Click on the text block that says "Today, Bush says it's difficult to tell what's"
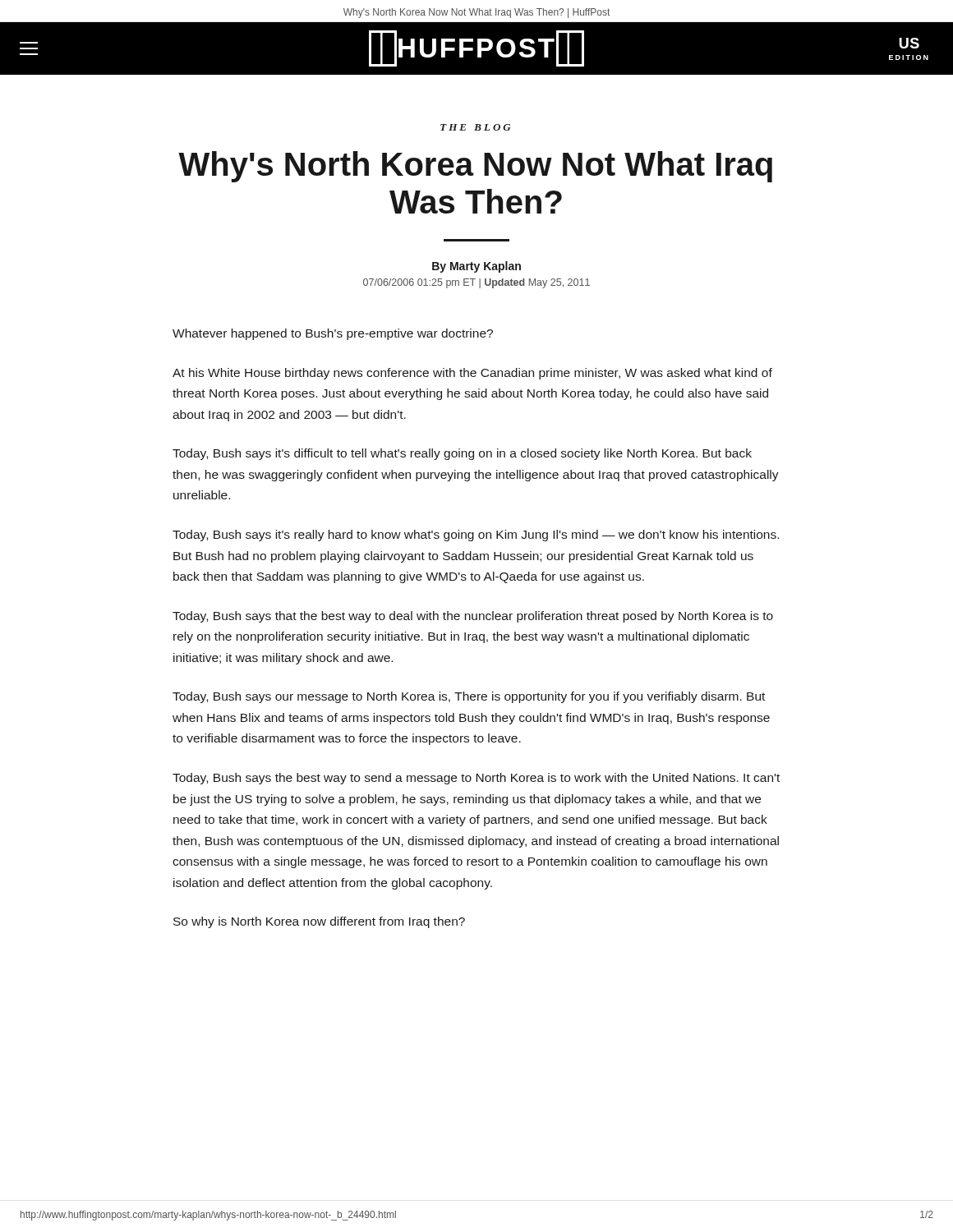Image resolution: width=953 pixels, height=1232 pixels. pyautogui.click(x=475, y=474)
